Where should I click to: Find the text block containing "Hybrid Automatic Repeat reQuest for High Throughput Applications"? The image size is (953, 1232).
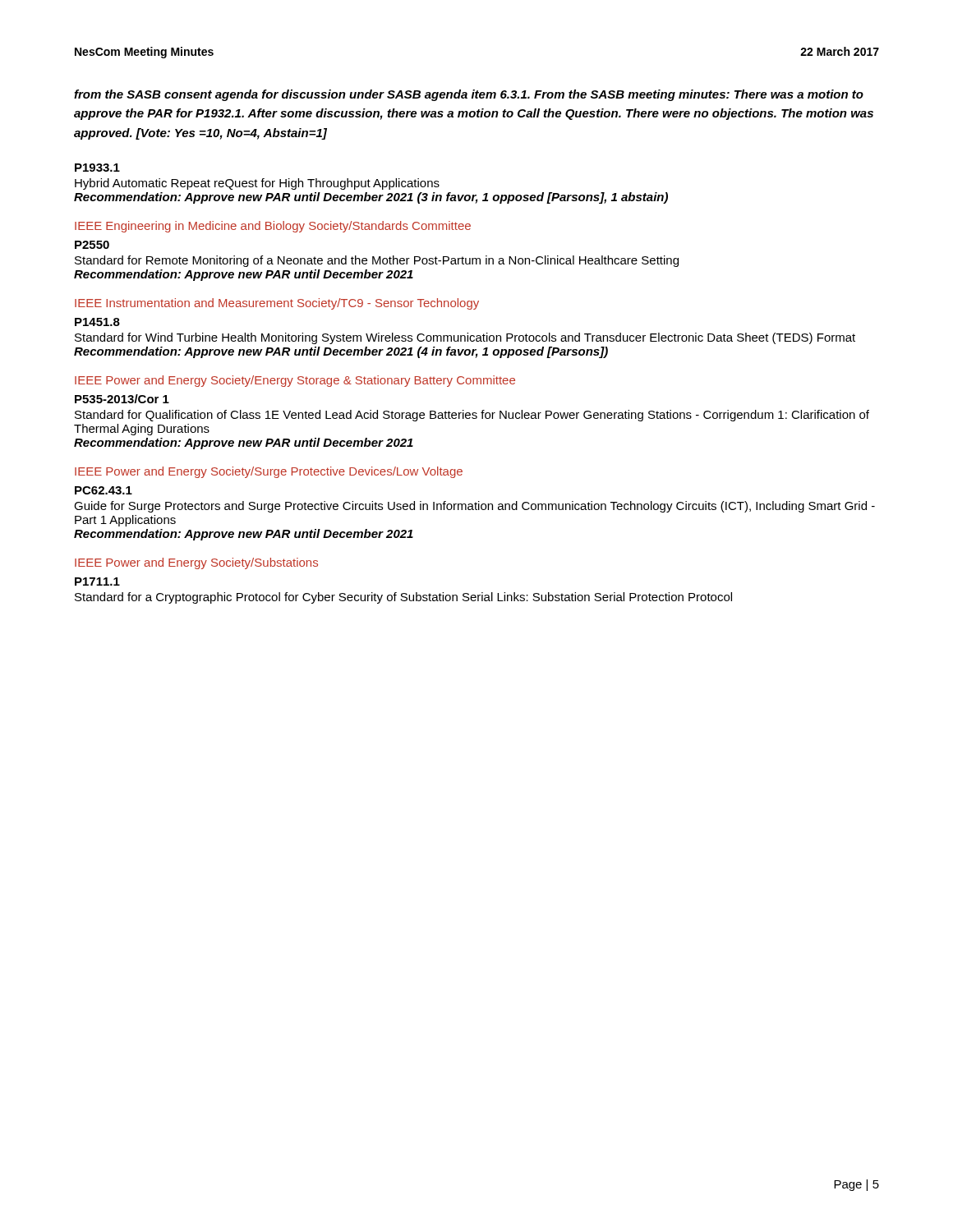tap(371, 190)
